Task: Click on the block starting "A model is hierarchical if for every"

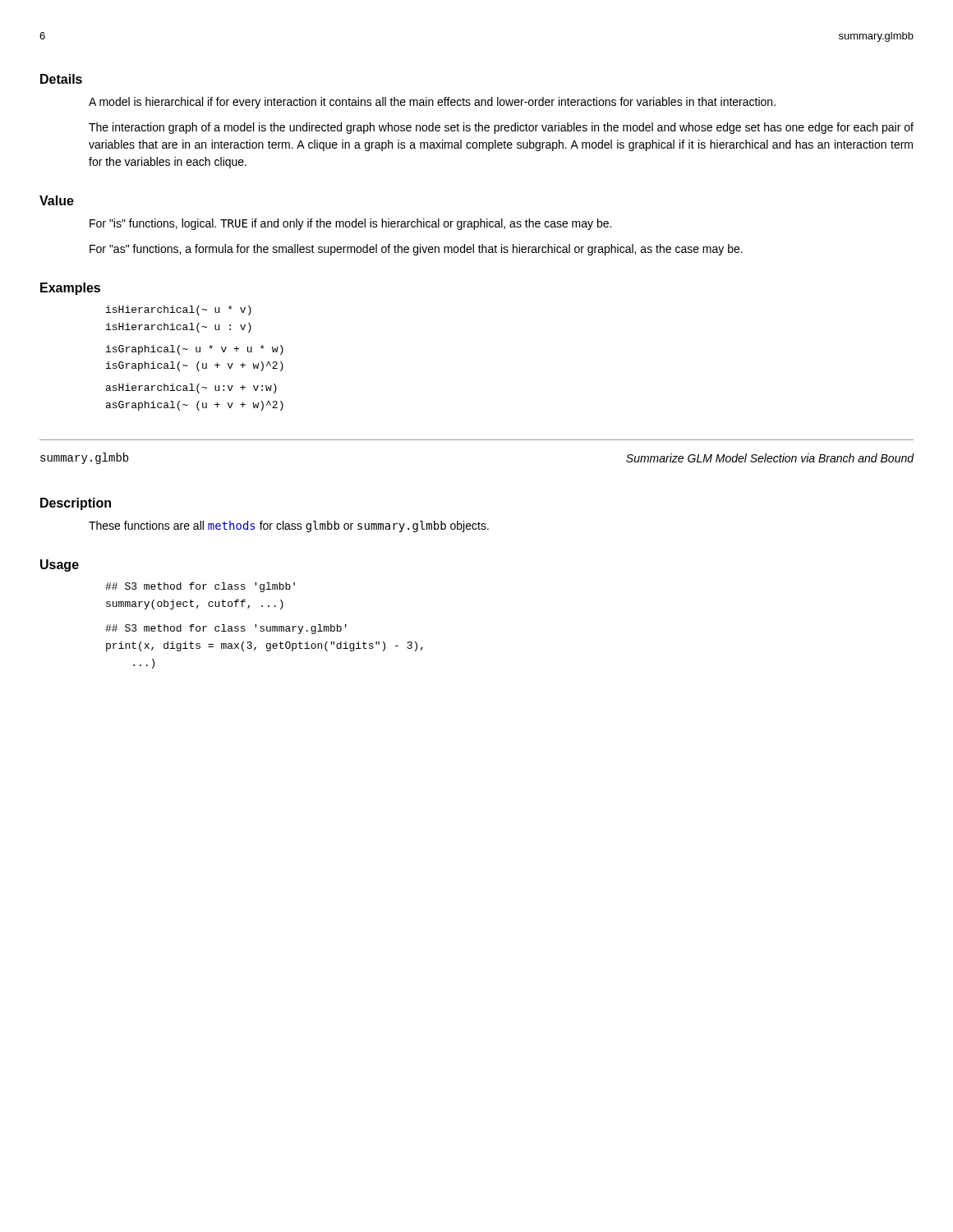Action: [433, 102]
